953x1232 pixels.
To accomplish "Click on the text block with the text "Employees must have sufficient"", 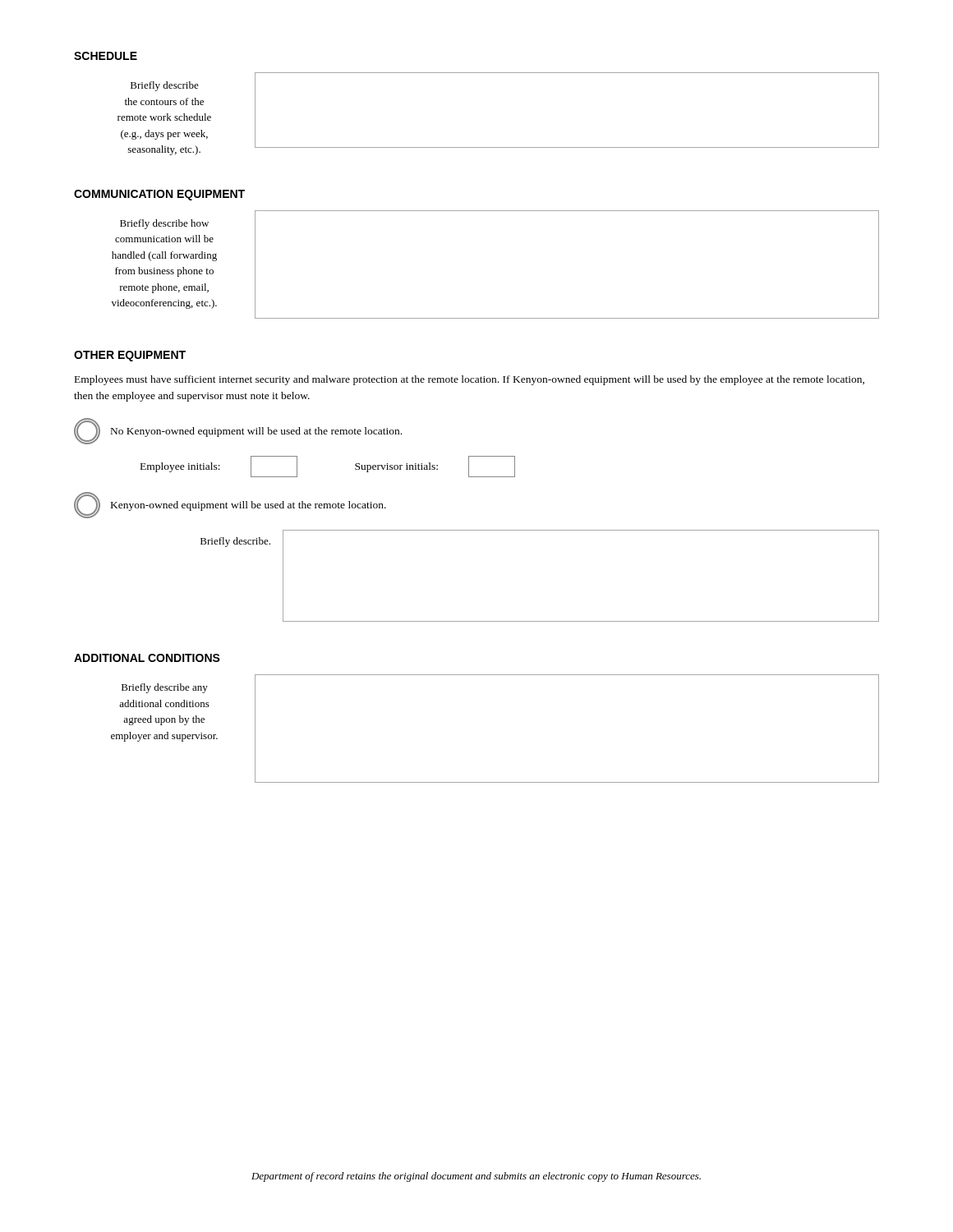I will pyautogui.click(x=469, y=387).
